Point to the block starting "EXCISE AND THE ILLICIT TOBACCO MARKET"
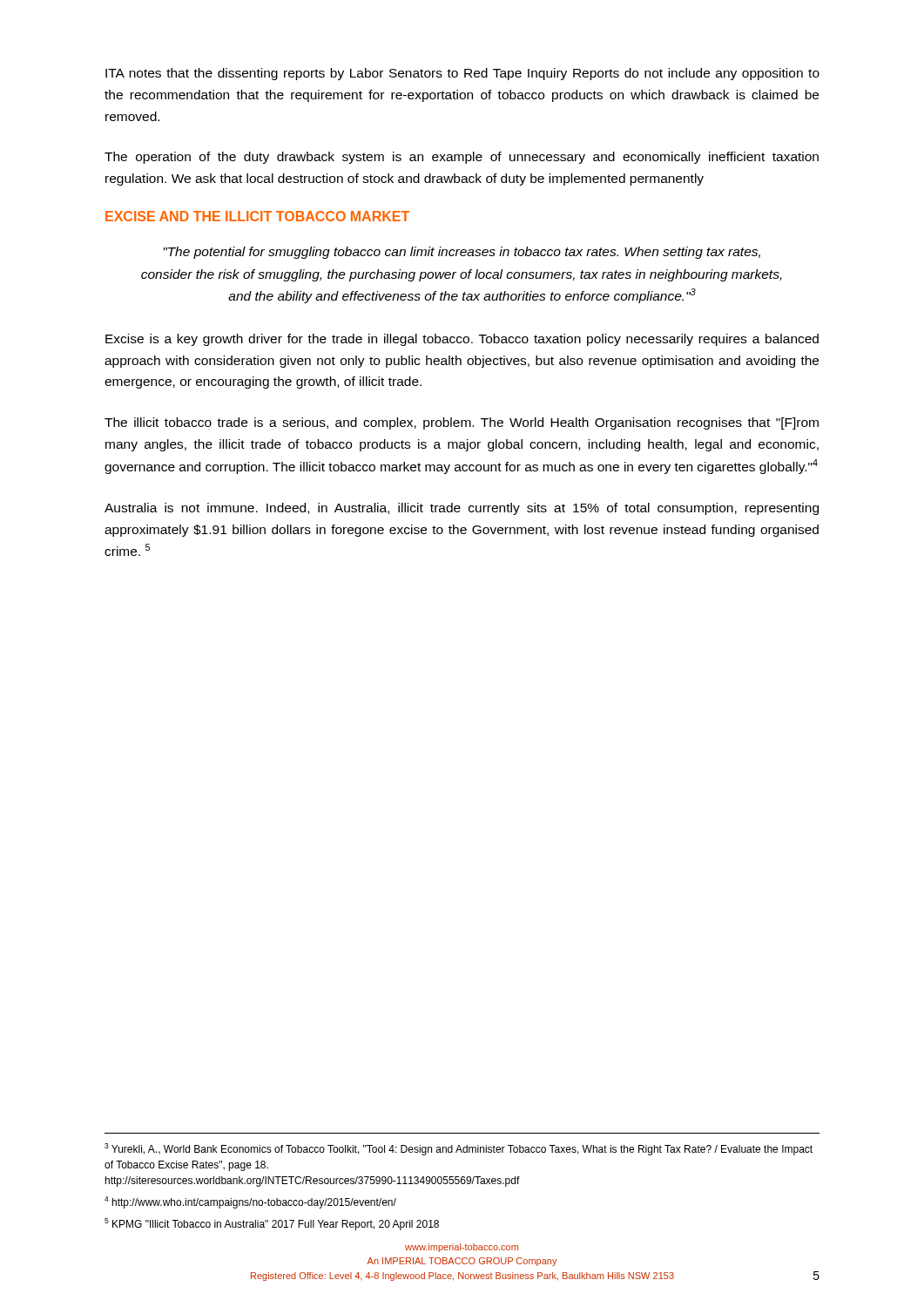 (257, 217)
